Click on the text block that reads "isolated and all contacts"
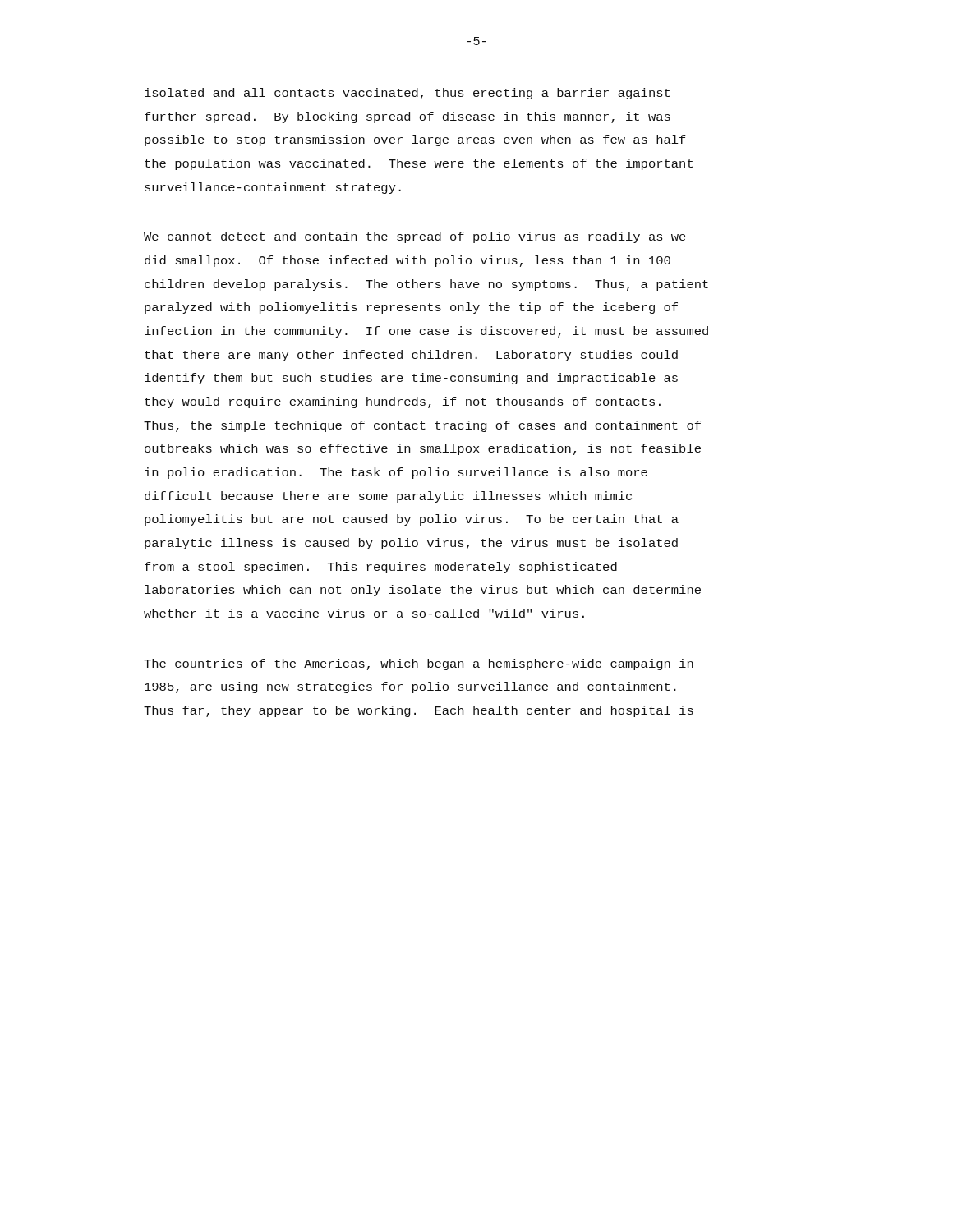 coord(505,141)
